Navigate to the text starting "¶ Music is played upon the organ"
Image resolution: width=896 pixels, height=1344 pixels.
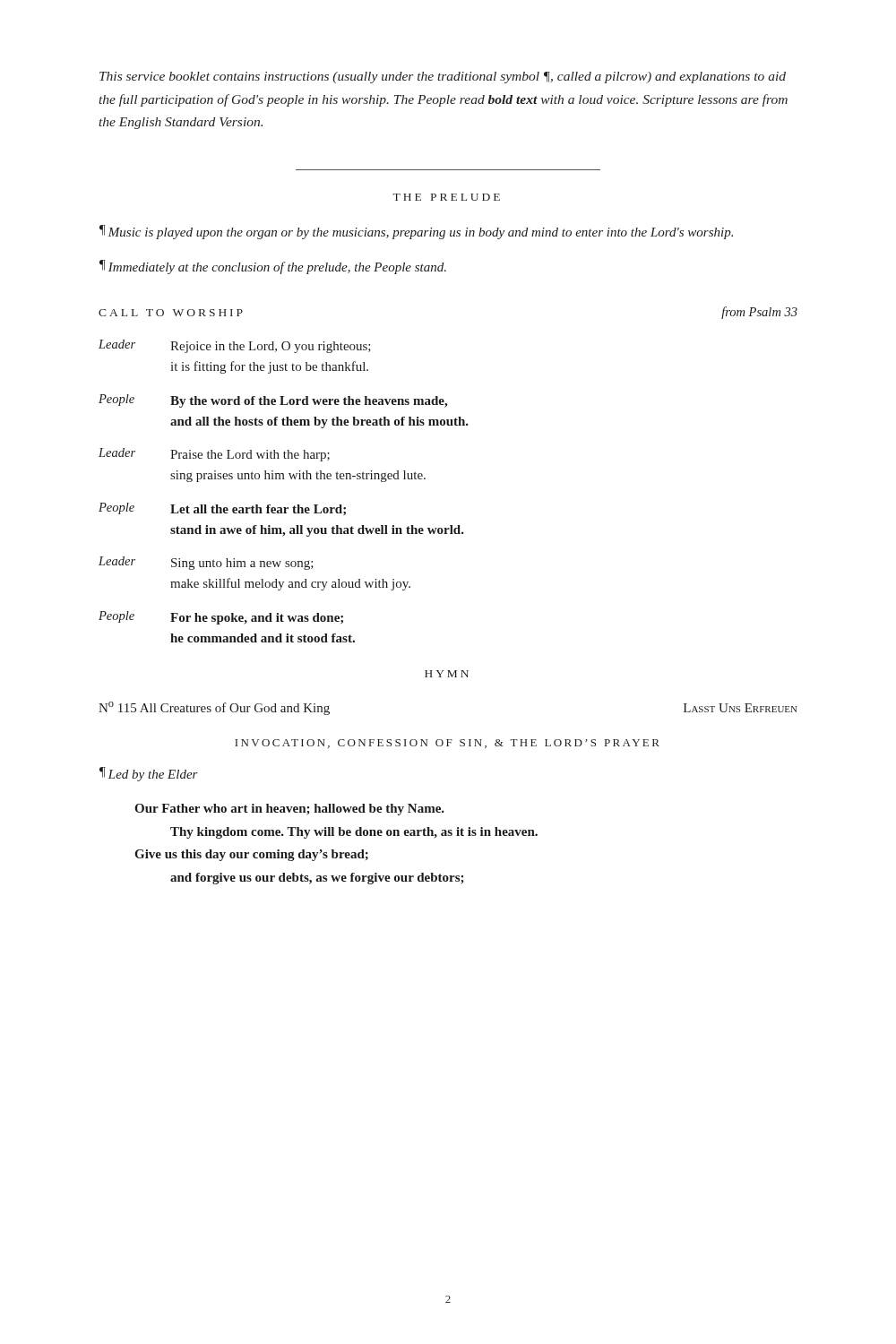coord(448,232)
